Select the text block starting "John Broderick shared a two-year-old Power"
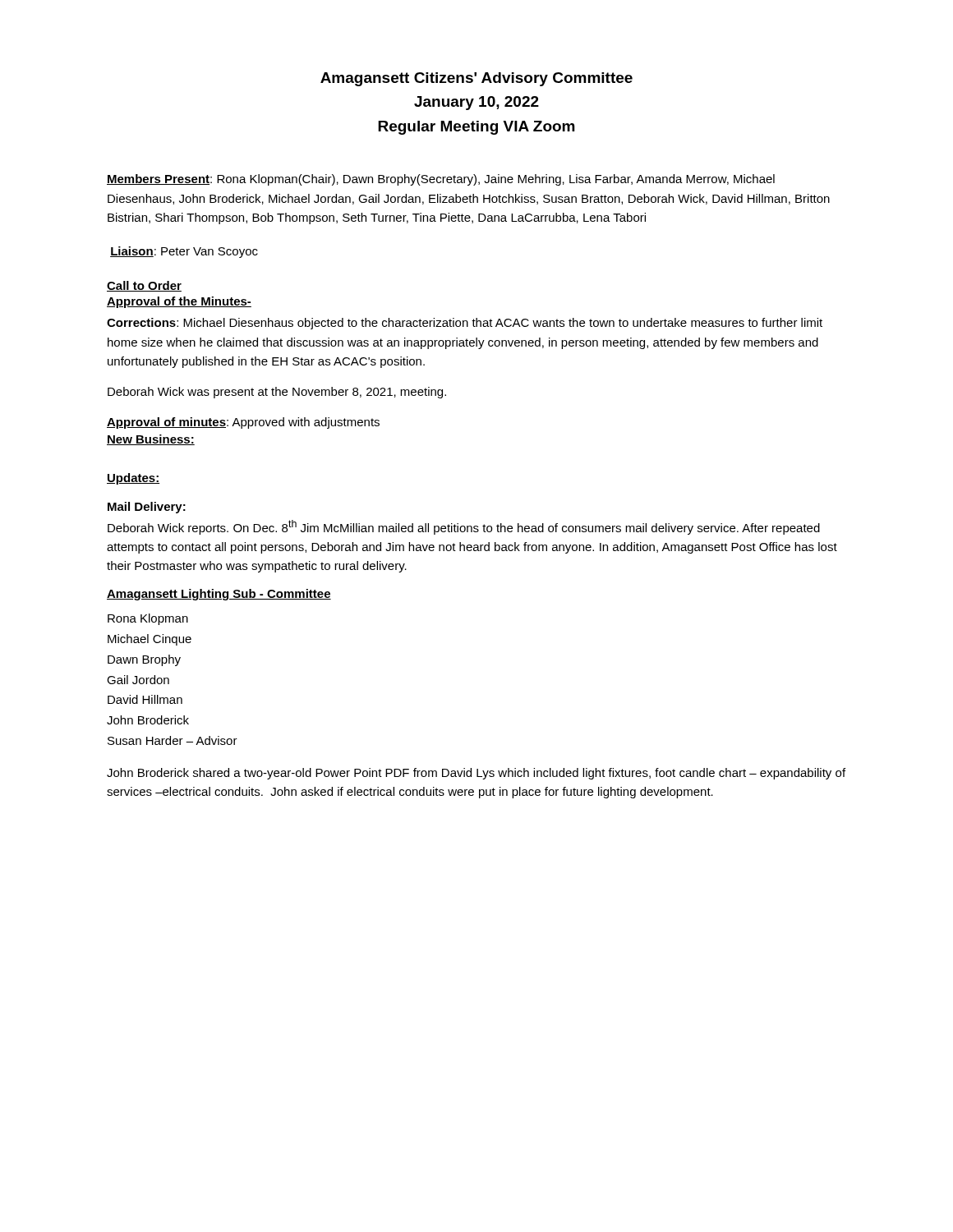Viewport: 953px width, 1232px height. pos(476,782)
